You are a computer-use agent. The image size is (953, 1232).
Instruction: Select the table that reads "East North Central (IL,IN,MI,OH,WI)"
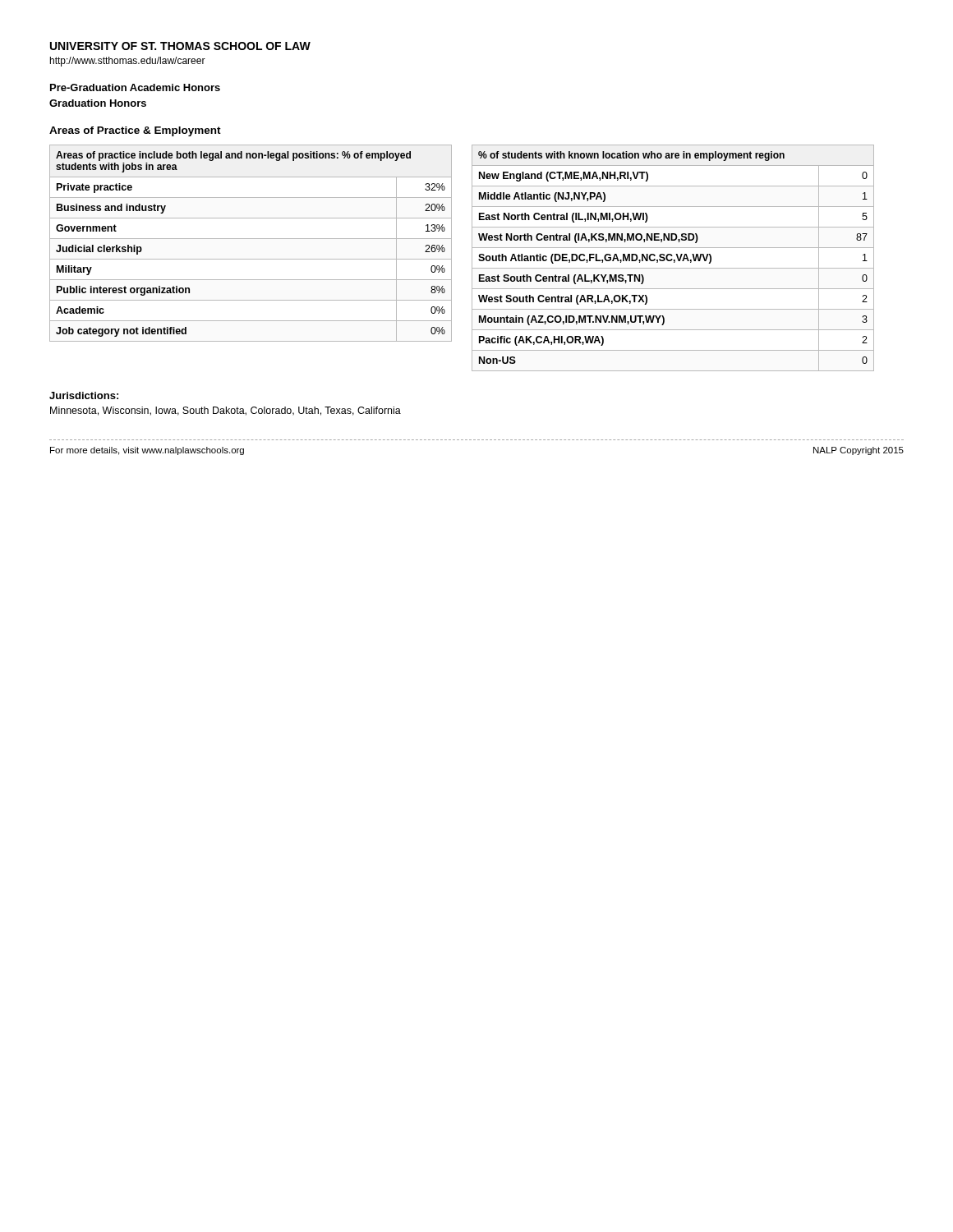(x=673, y=258)
